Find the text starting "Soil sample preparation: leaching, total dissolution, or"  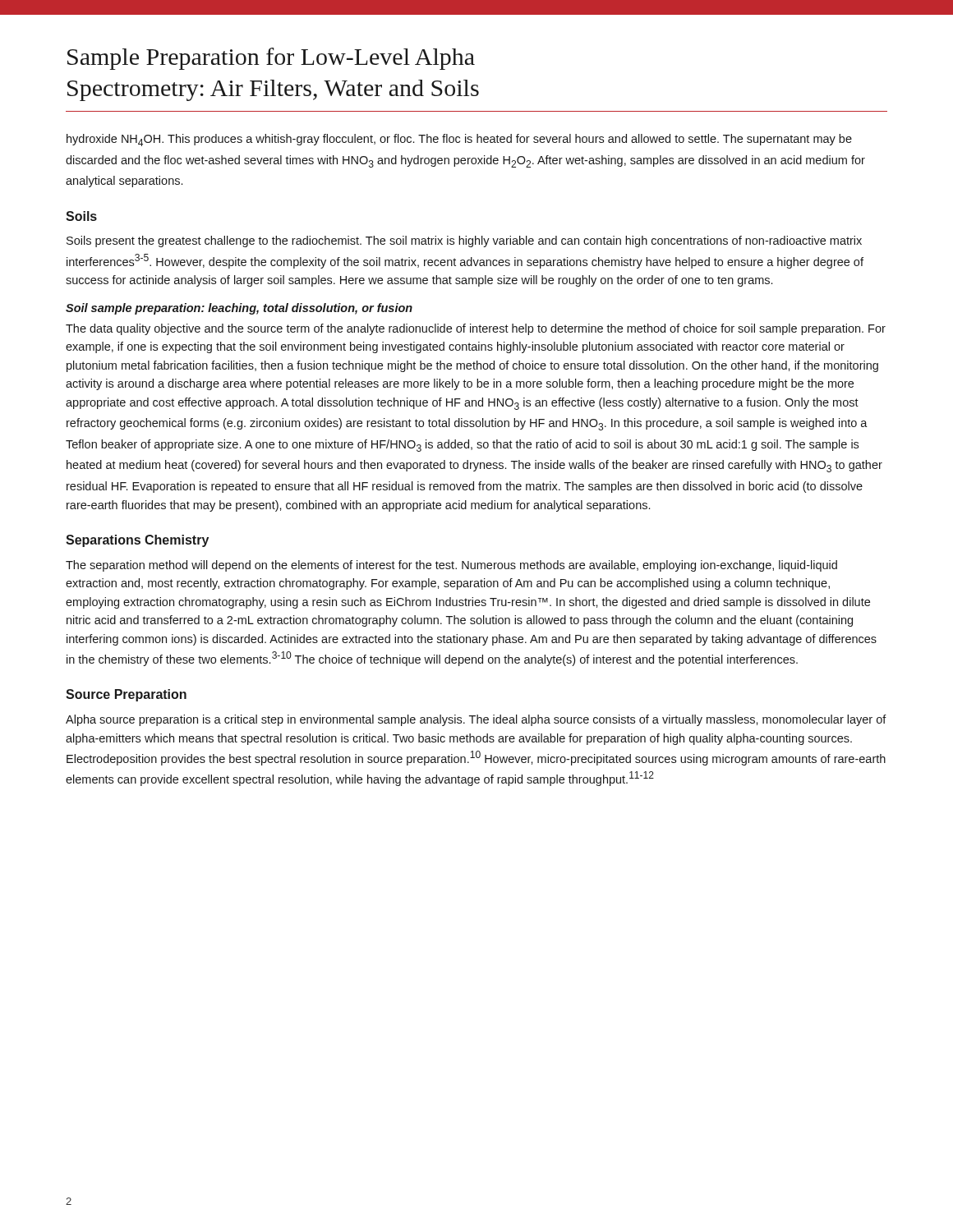[x=239, y=309]
